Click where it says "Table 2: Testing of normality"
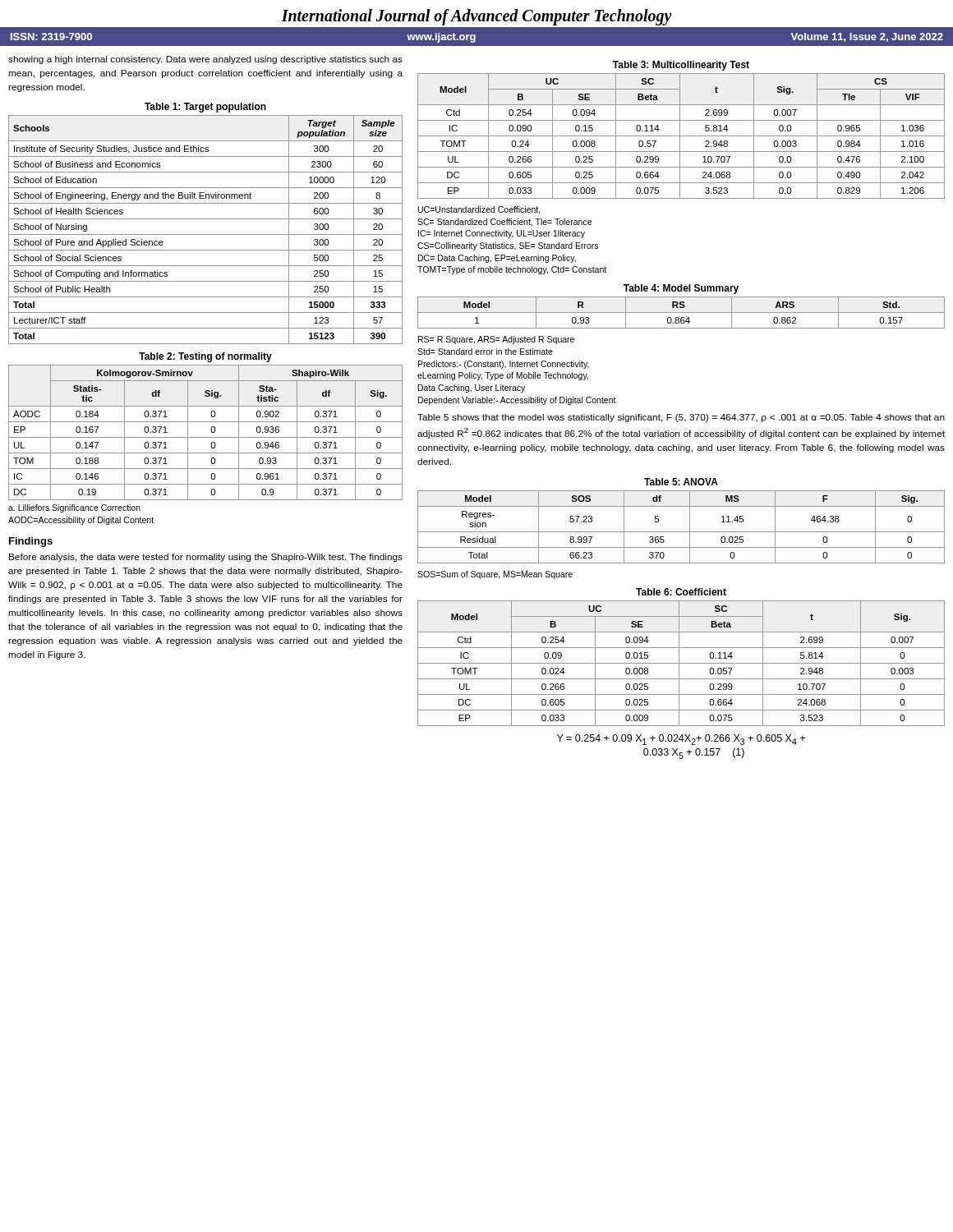This screenshot has width=953, height=1232. 205,357
